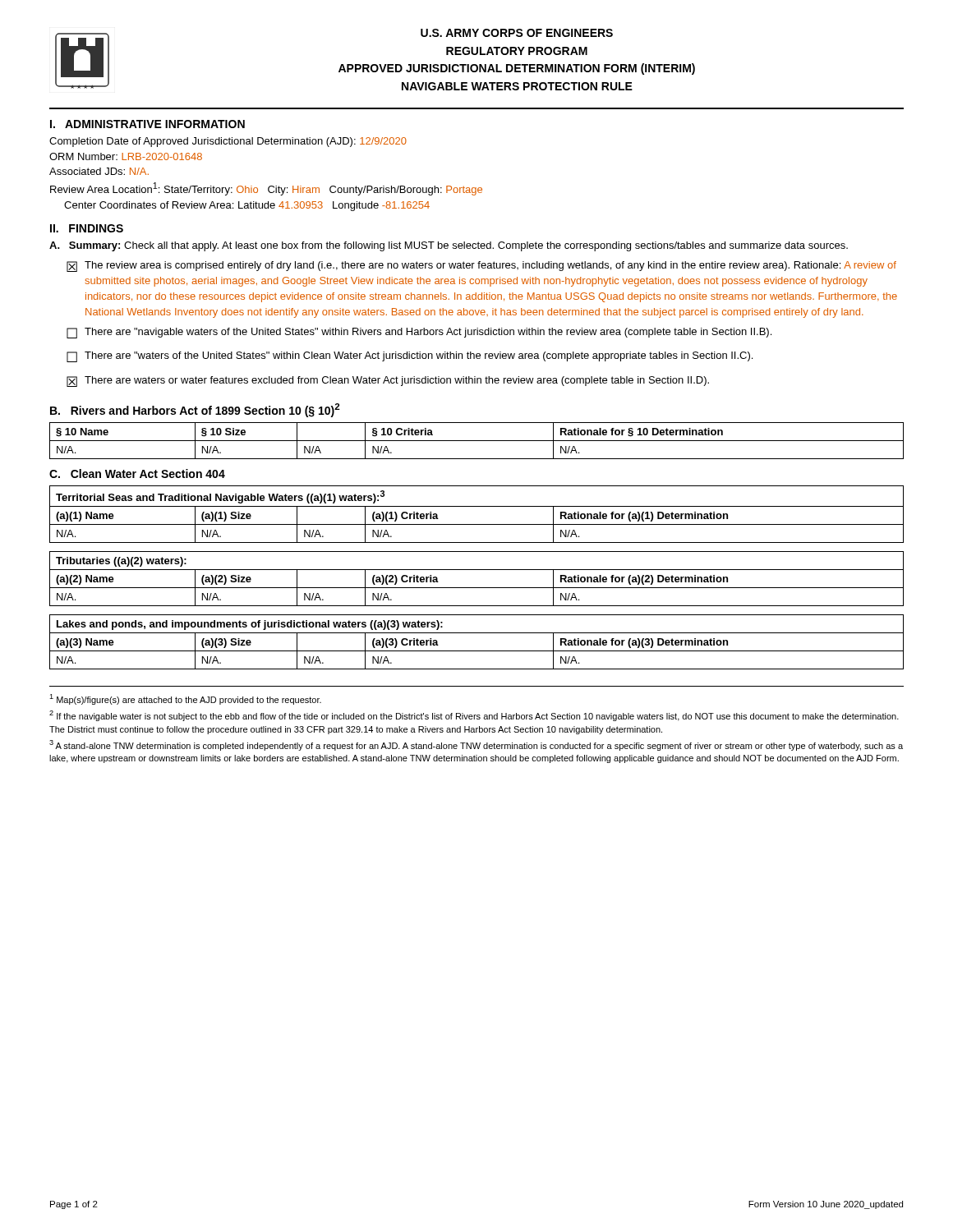Point to the section header beginning "B. Rivers and Harbors Act"
The image size is (953, 1232).
(195, 410)
